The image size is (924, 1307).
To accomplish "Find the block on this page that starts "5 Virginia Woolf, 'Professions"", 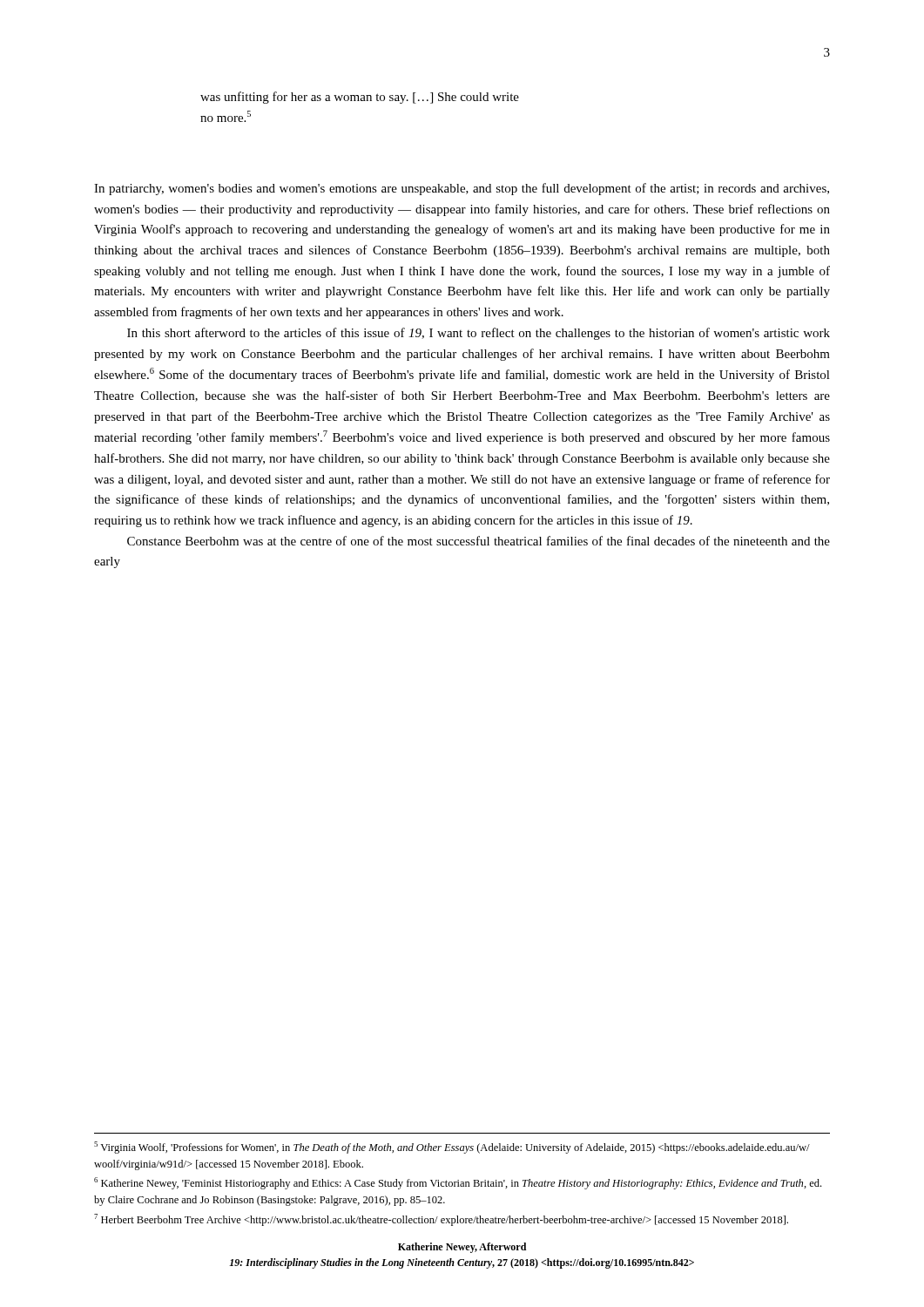I will (x=462, y=1184).
